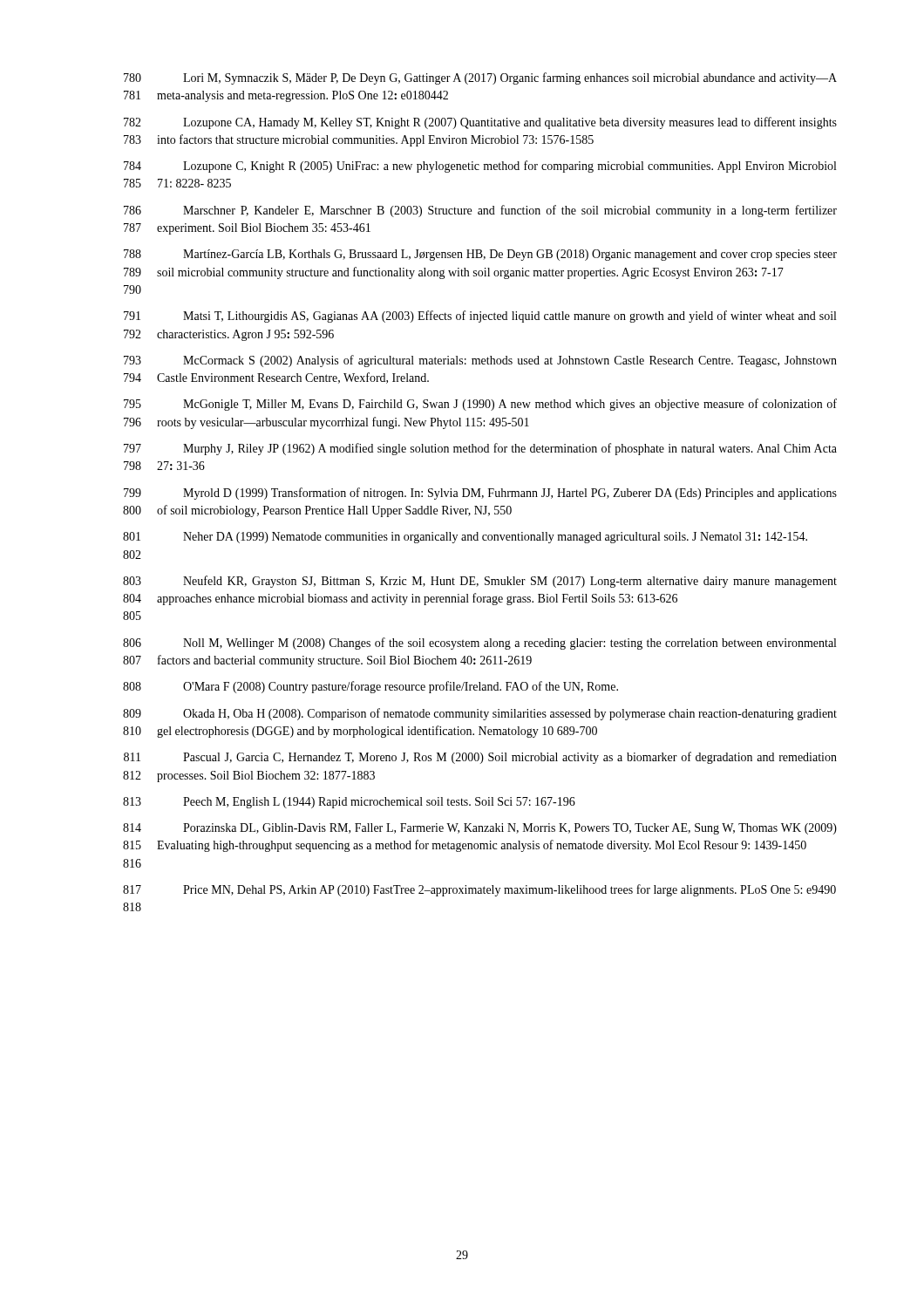Find the list item containing "782783 Lozupone CA, Hamady M,"
Image resolution: width=924 pixels, height=1308 pixels.
pyautogui.click(x=462, y=132)
